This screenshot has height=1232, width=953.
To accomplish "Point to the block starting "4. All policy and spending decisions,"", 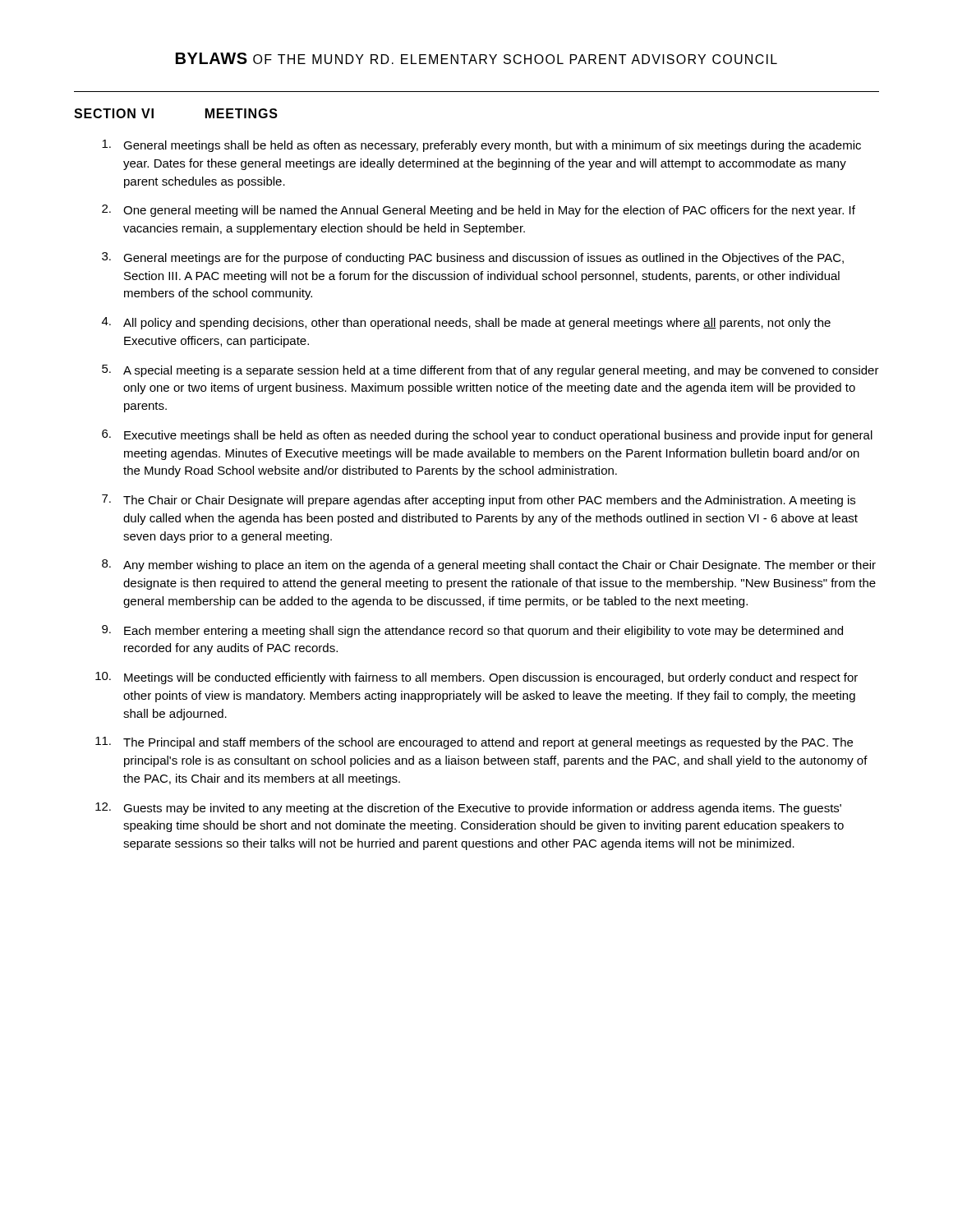I will (x=476, y=332).
